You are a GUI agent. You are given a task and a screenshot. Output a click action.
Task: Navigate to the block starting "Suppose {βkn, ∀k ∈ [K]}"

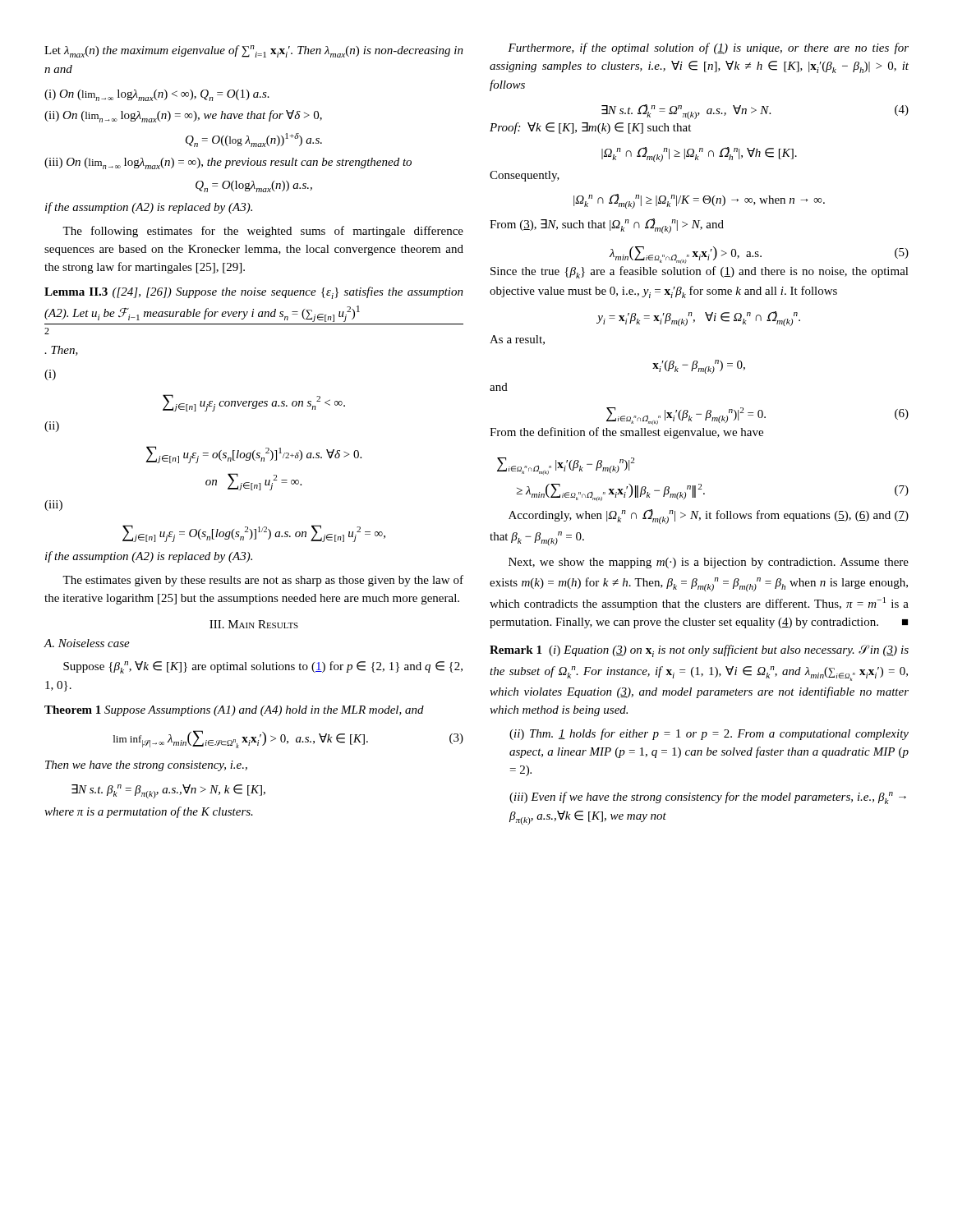254,675
